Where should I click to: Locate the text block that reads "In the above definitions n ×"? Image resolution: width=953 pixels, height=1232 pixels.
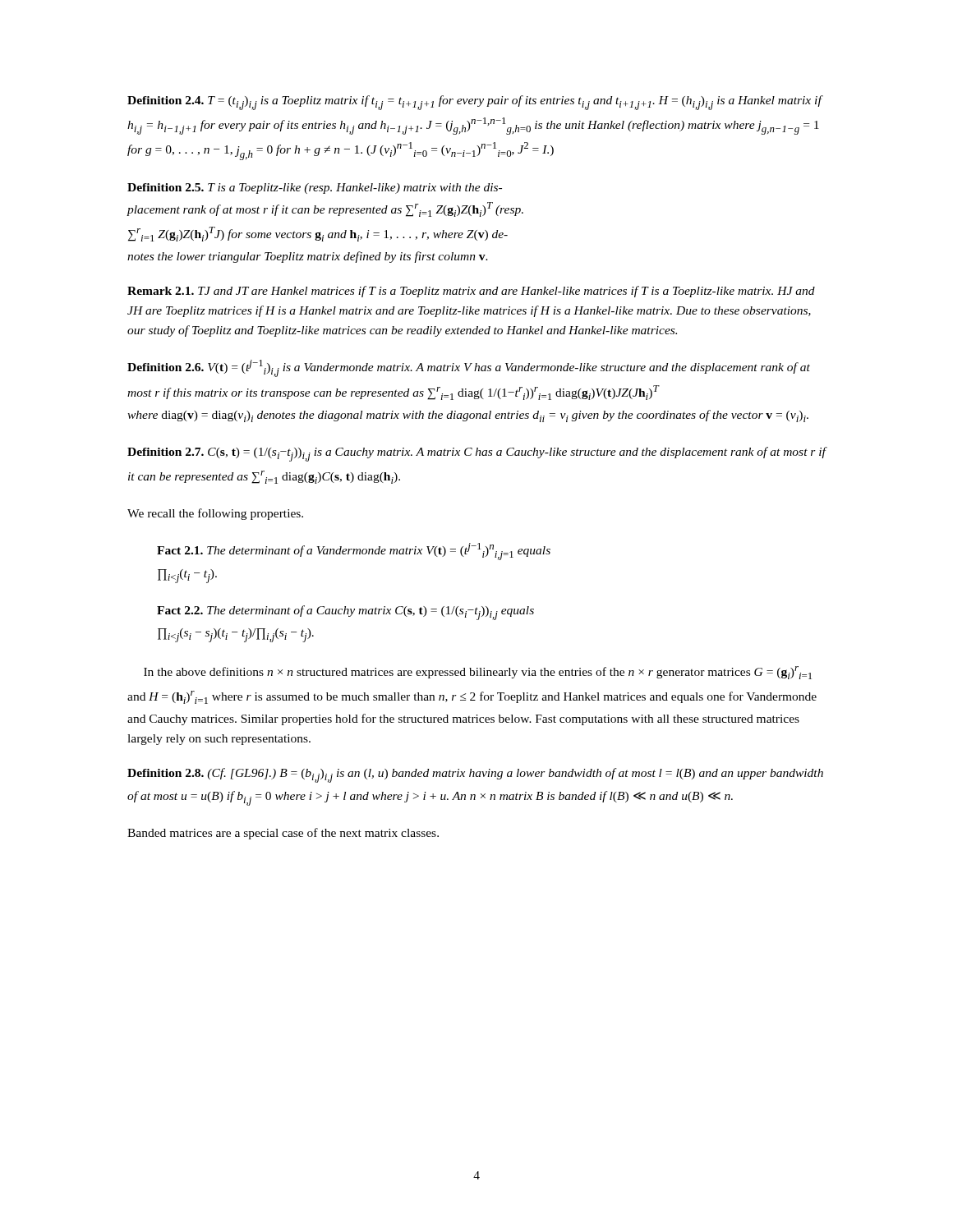coord(476,704)
